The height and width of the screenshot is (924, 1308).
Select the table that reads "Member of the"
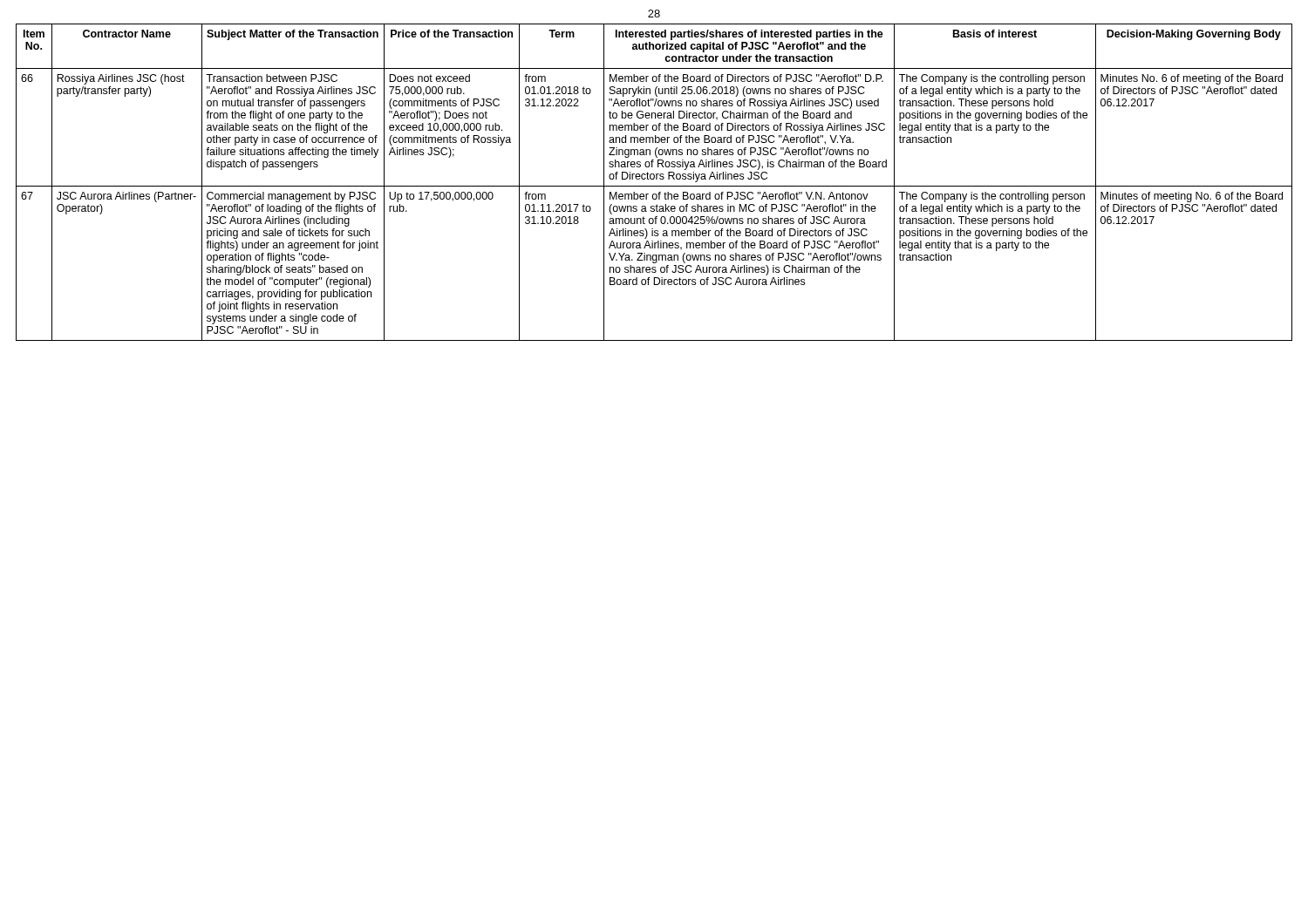[654, 182]
